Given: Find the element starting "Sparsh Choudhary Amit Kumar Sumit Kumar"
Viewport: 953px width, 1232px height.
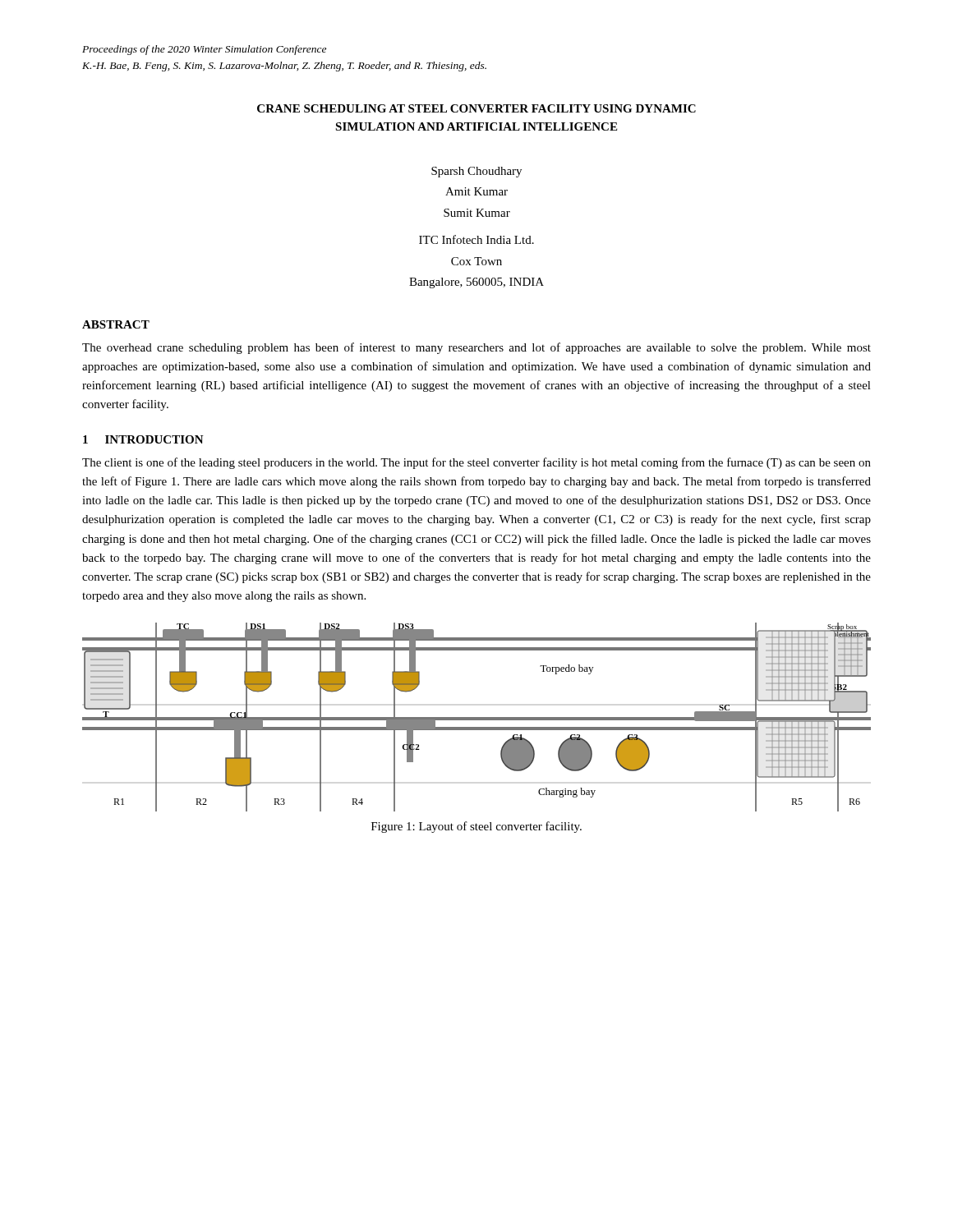Looking at the screenshot, I should pos(476,191).
